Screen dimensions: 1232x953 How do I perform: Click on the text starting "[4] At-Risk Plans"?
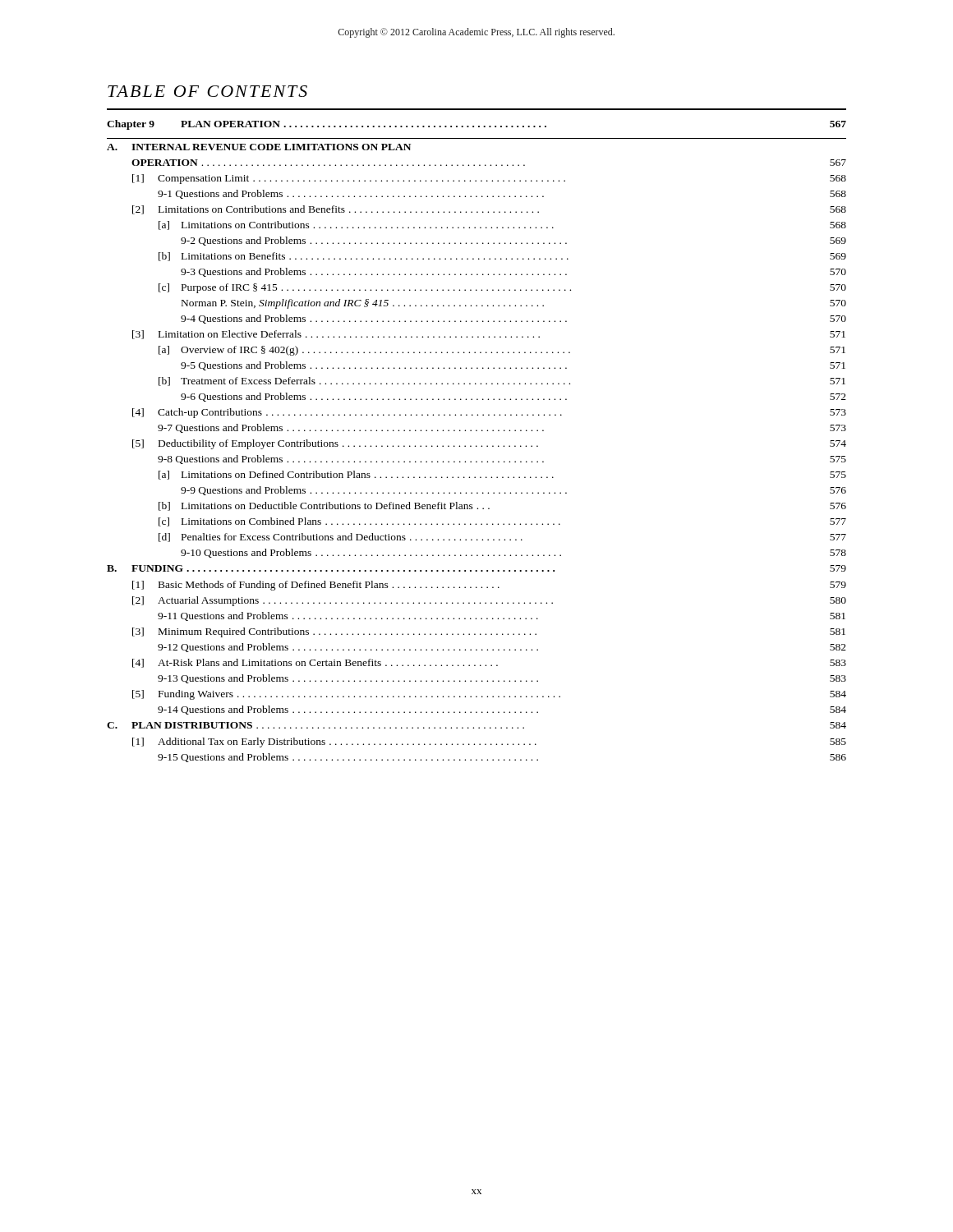coord(489,662)
